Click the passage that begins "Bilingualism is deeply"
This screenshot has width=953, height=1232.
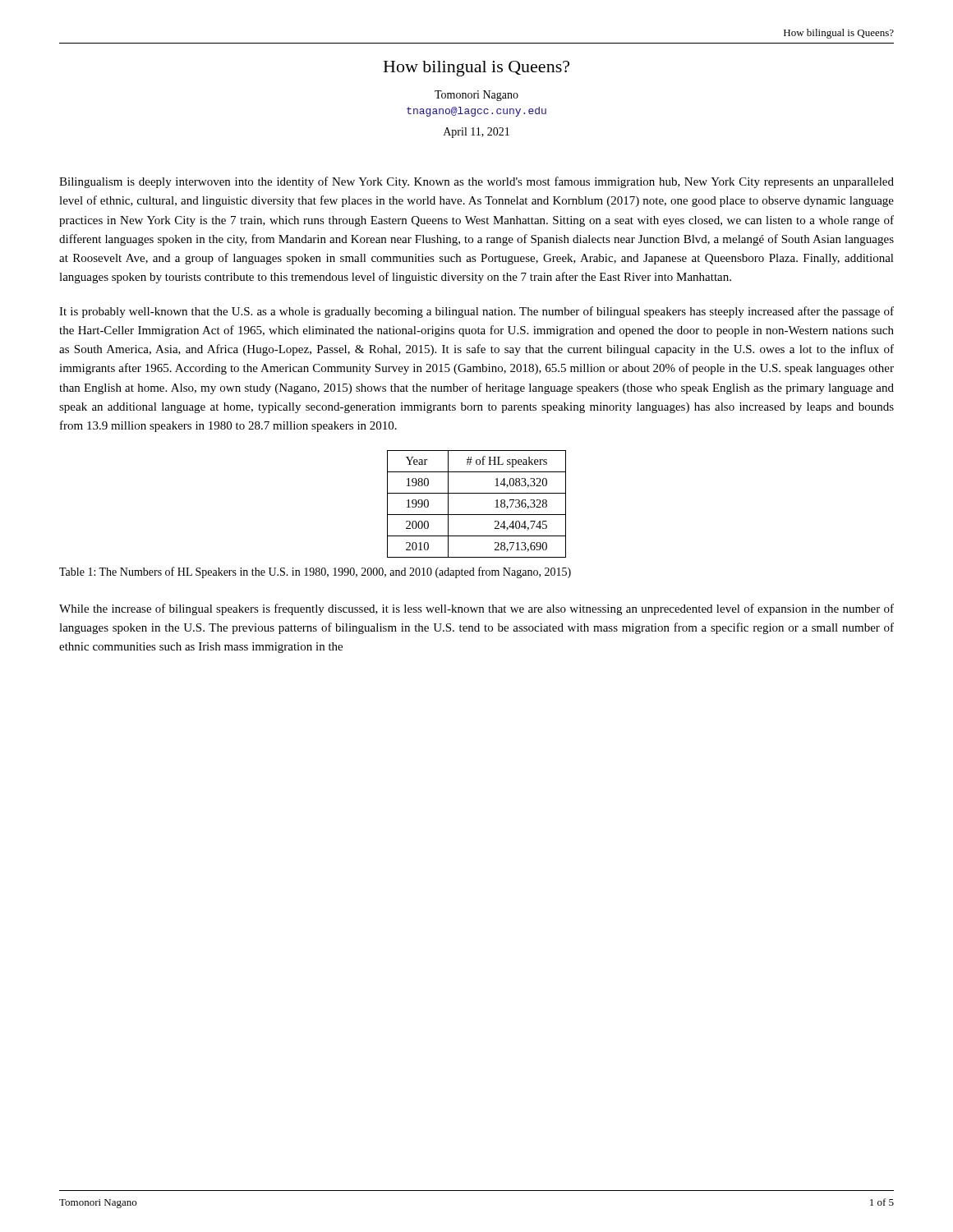(476, 229)
